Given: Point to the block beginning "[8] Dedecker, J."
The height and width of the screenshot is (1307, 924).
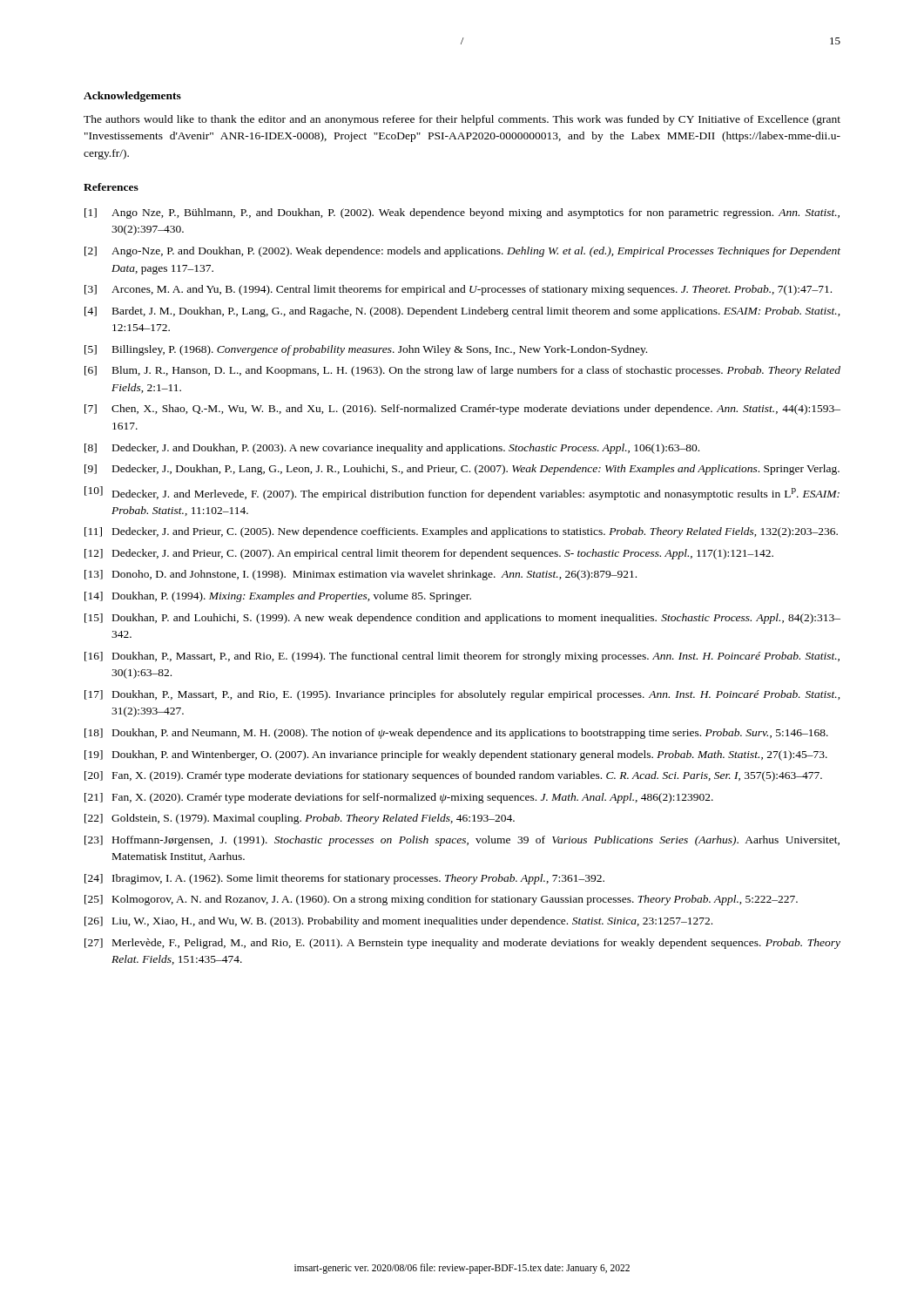Looking at the screenshot, I should point(392,447).
